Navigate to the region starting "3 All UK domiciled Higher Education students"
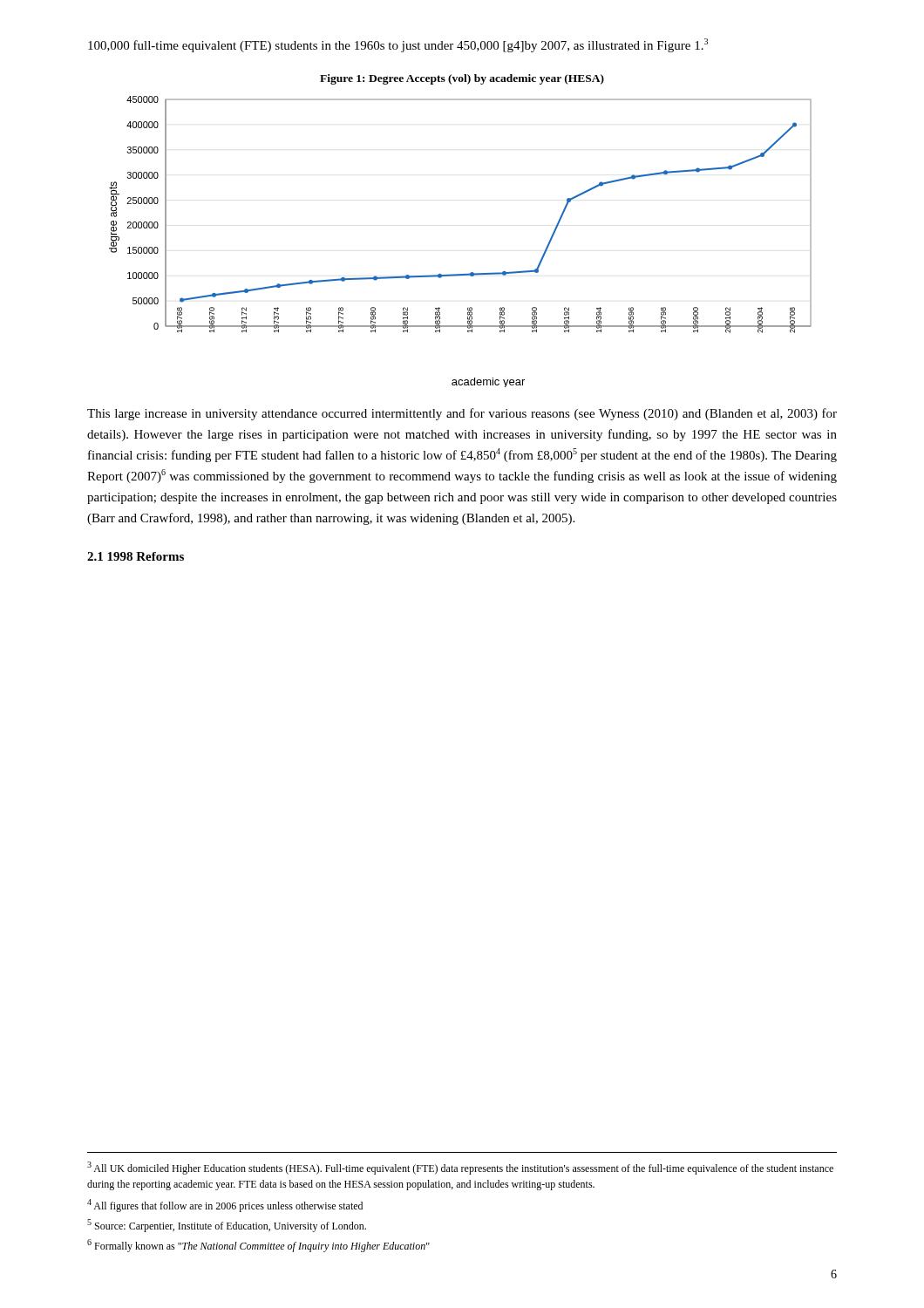The width and height of the screenshot is (924, 1308). (x=460, y=1175)
